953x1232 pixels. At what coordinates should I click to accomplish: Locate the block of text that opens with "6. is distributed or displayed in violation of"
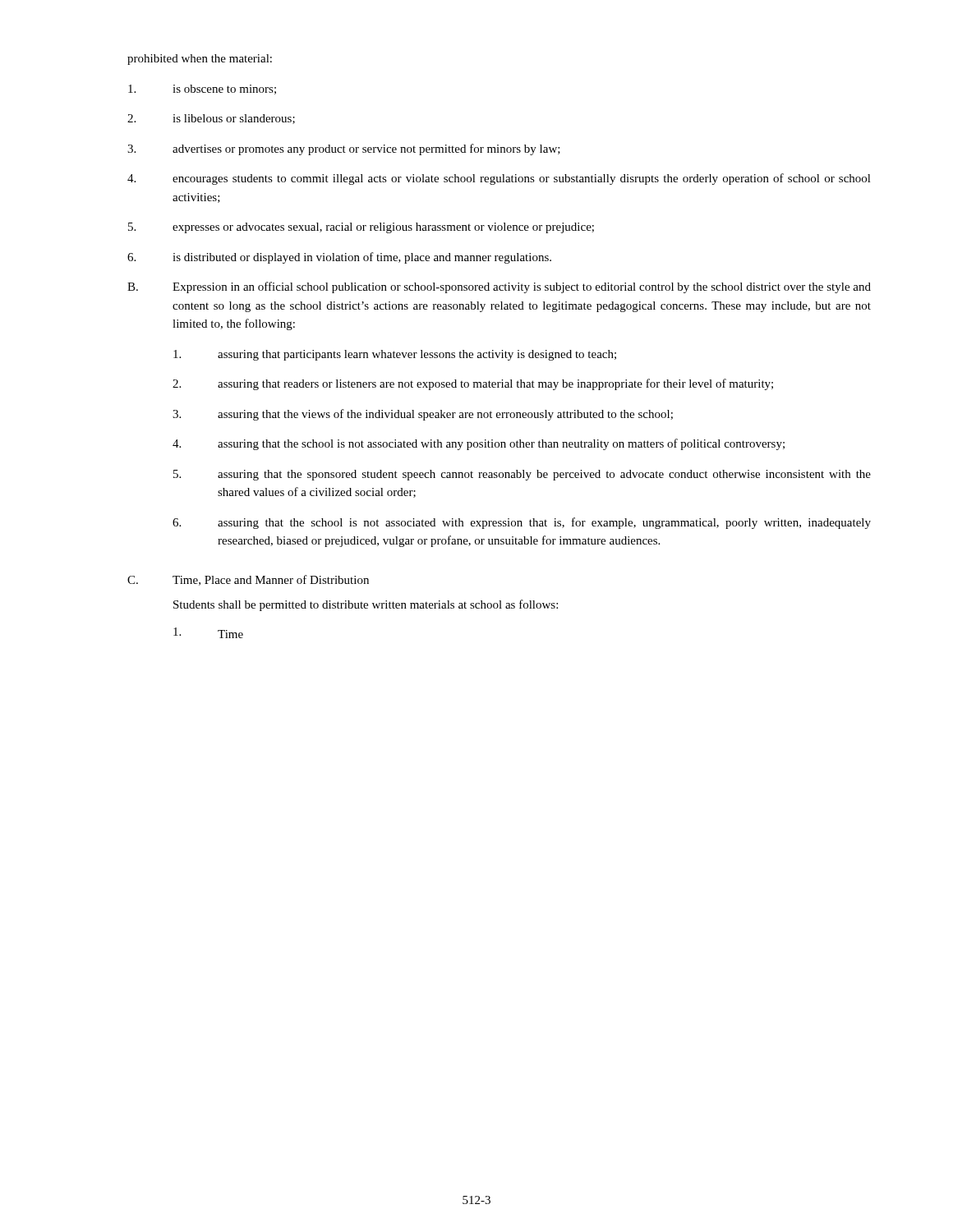tap(499, 257)
